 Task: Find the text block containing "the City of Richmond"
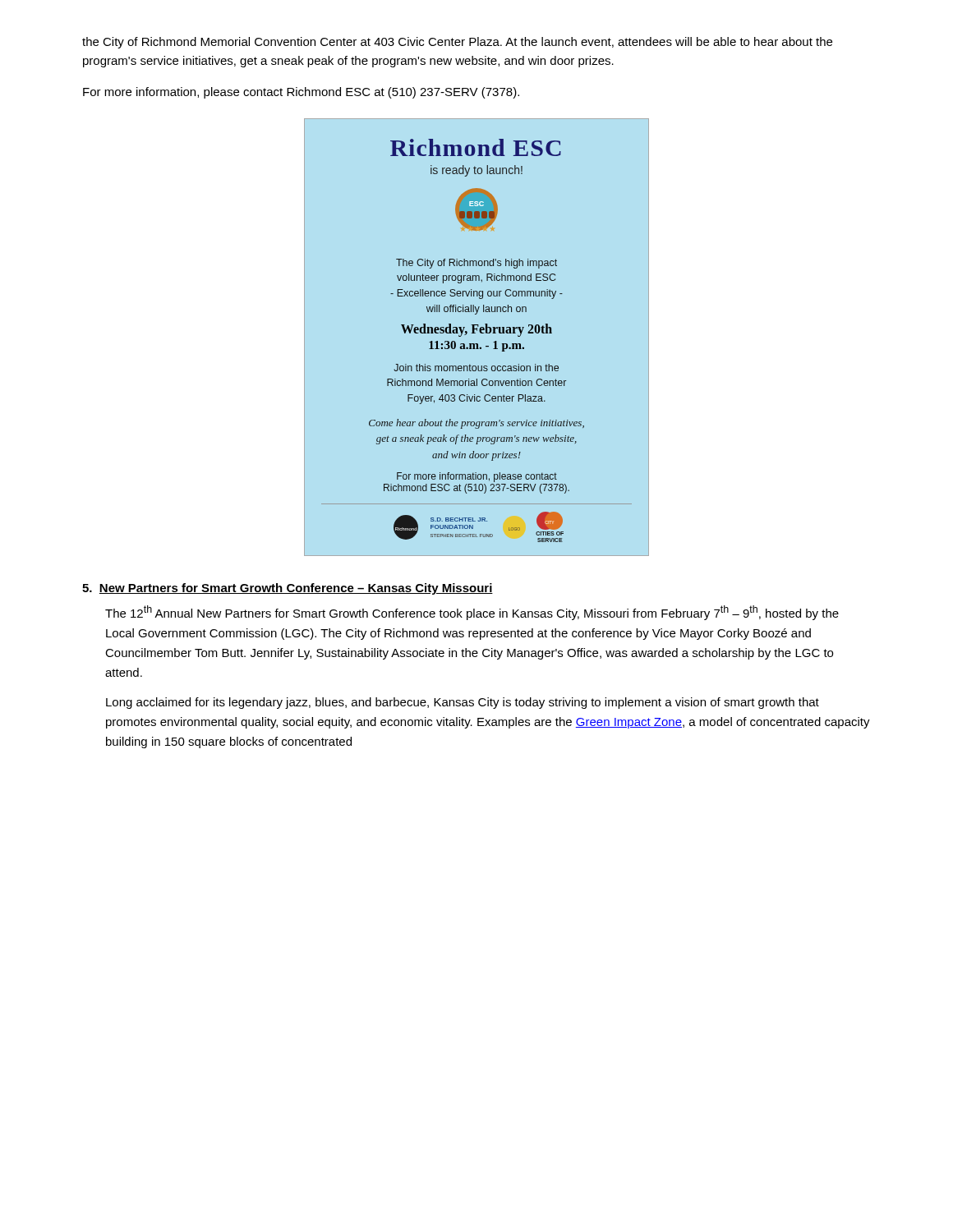click(458, 51)
